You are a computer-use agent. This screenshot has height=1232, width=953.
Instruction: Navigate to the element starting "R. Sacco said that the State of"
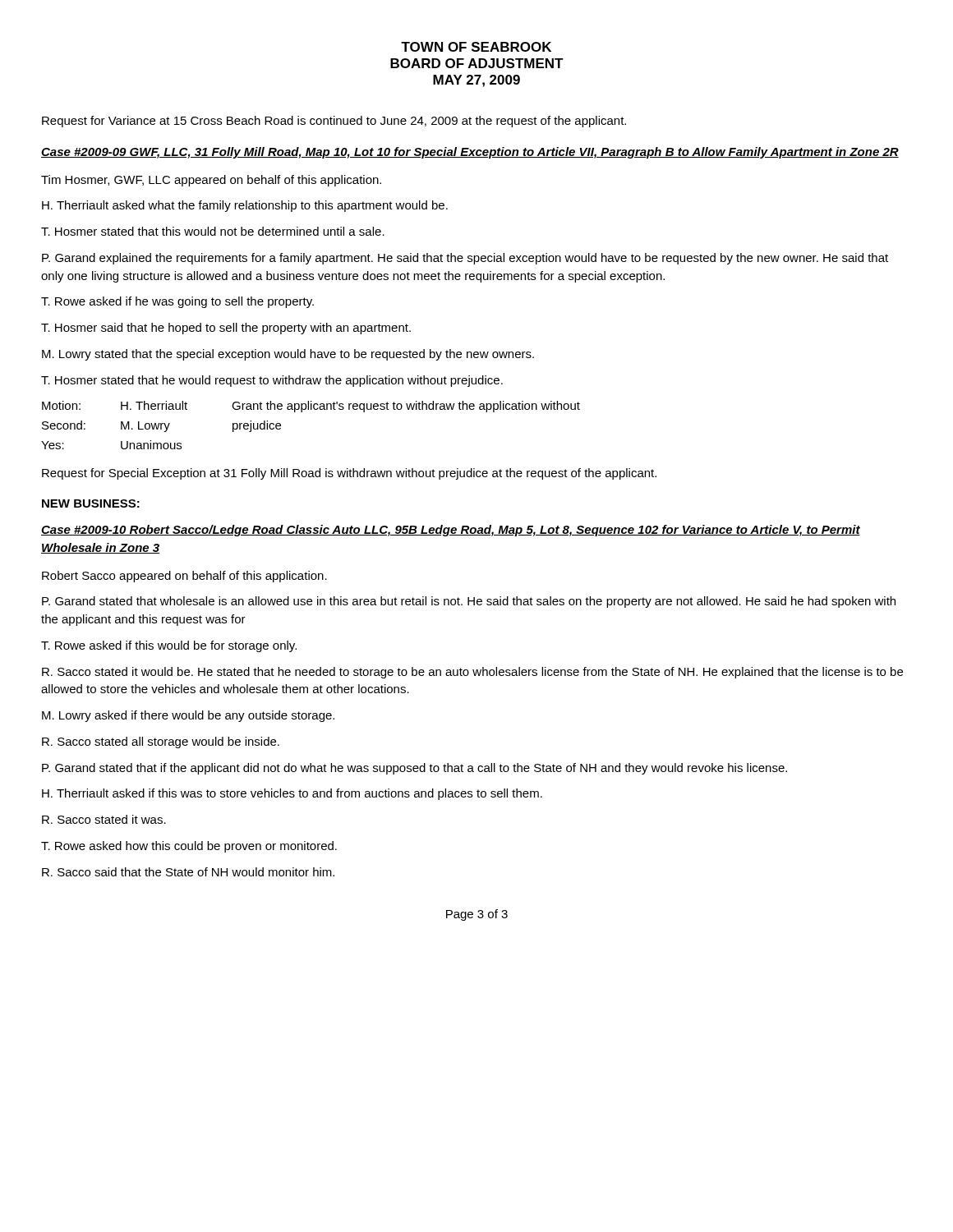188,872
